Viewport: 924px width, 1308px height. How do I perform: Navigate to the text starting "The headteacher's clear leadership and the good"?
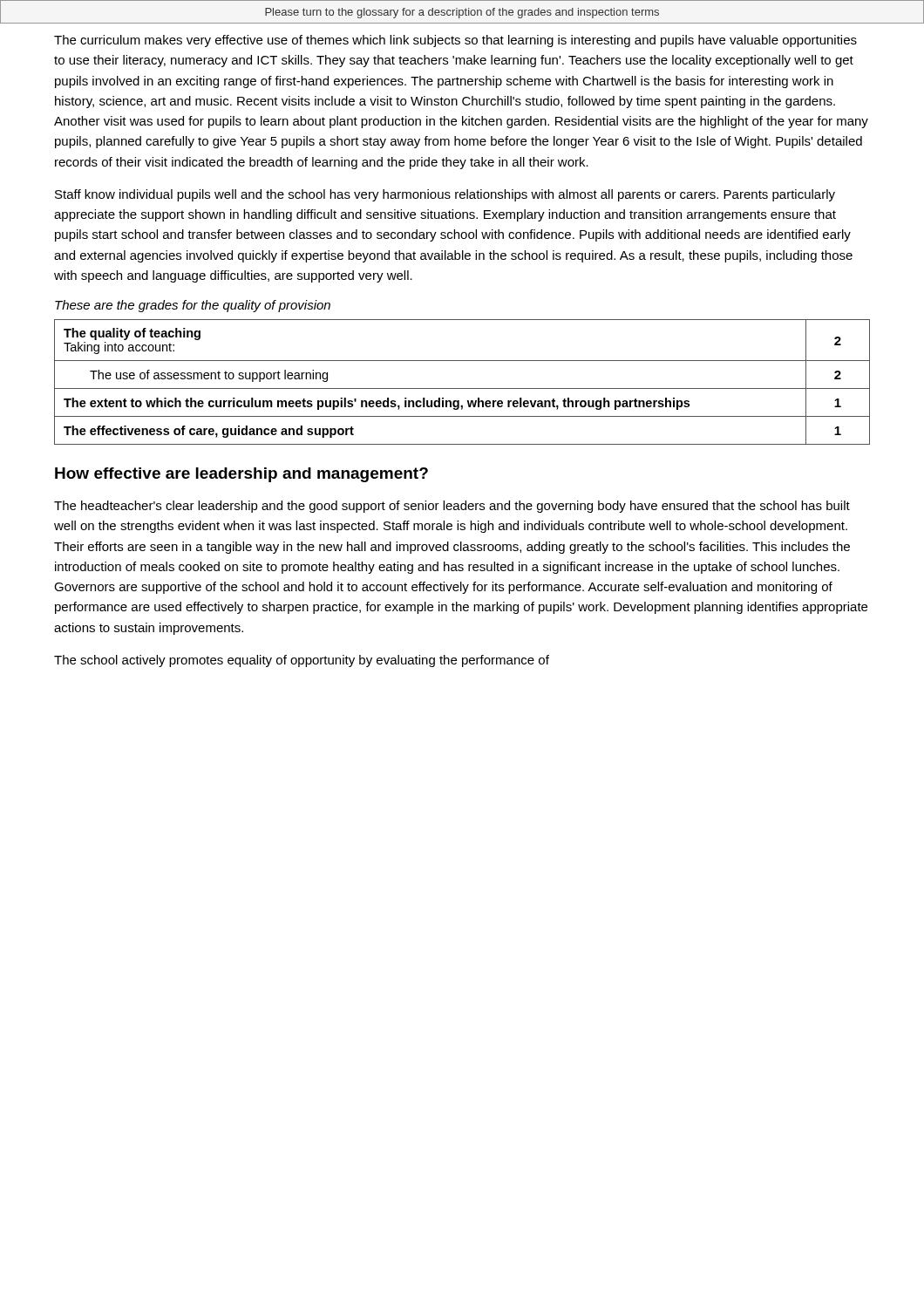pos(461,566)
